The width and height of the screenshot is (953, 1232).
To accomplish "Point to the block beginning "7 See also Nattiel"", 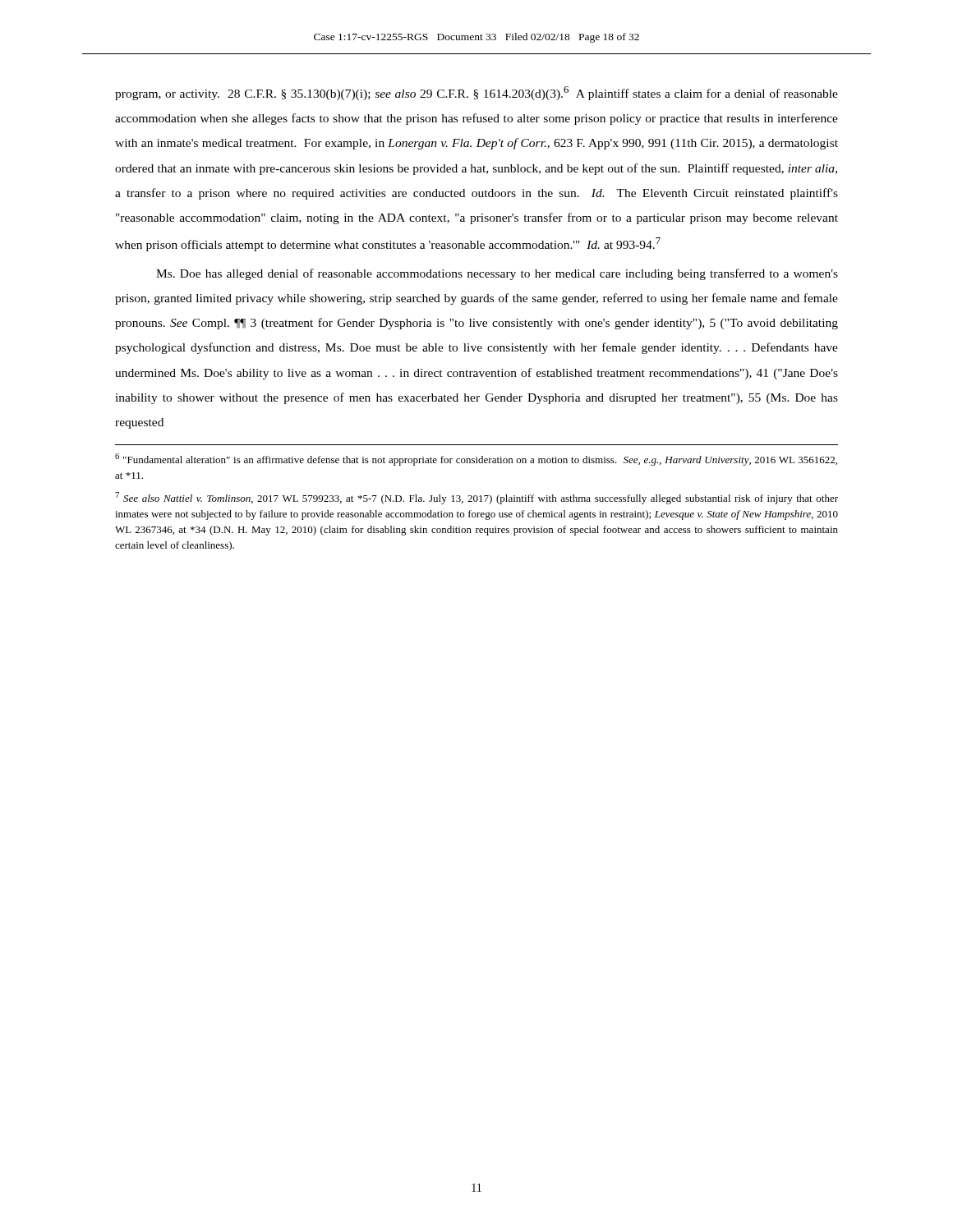I will click(476, 521).
